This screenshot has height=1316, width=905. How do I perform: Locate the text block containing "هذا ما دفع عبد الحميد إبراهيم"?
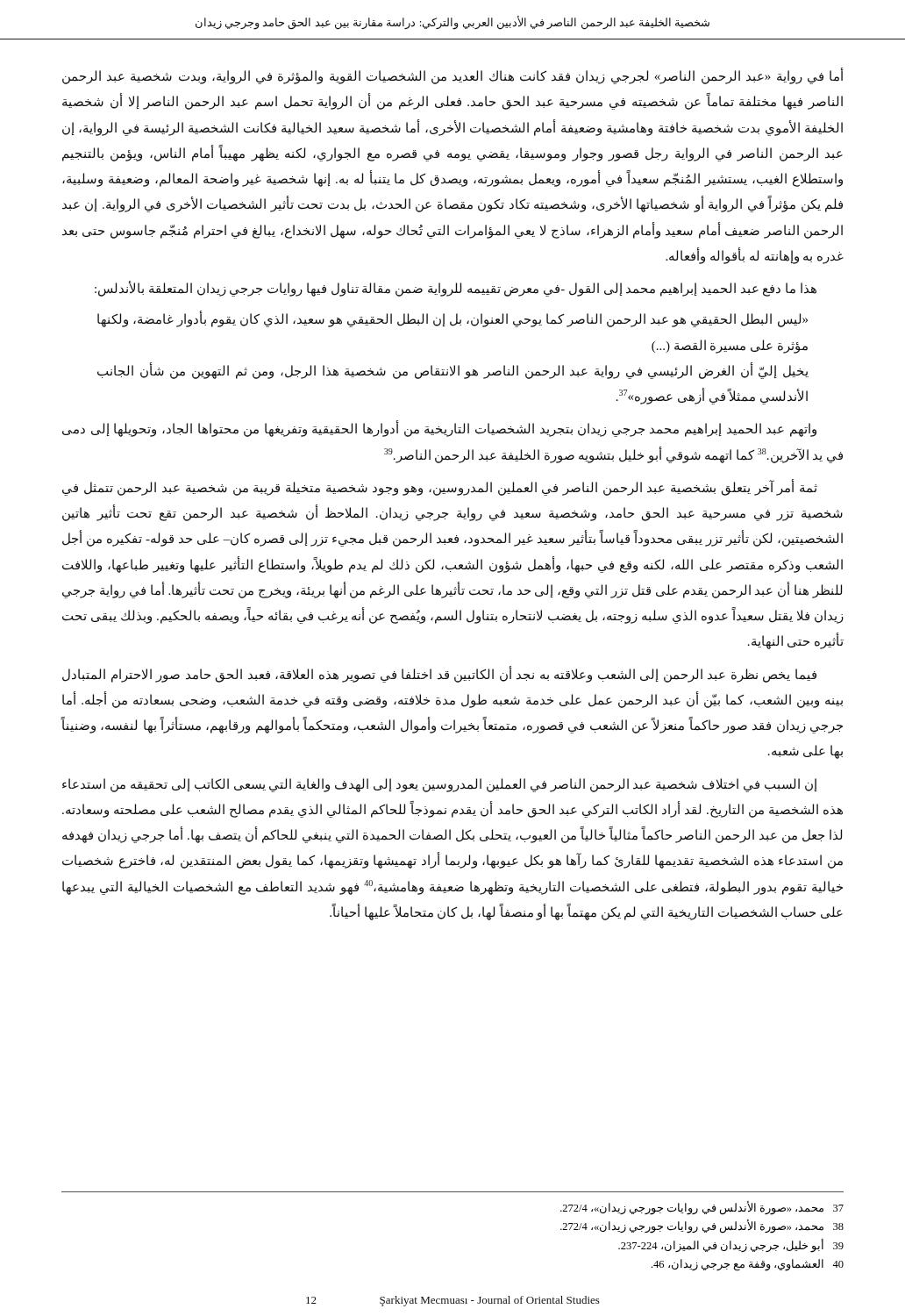click(x=456, y=289)
